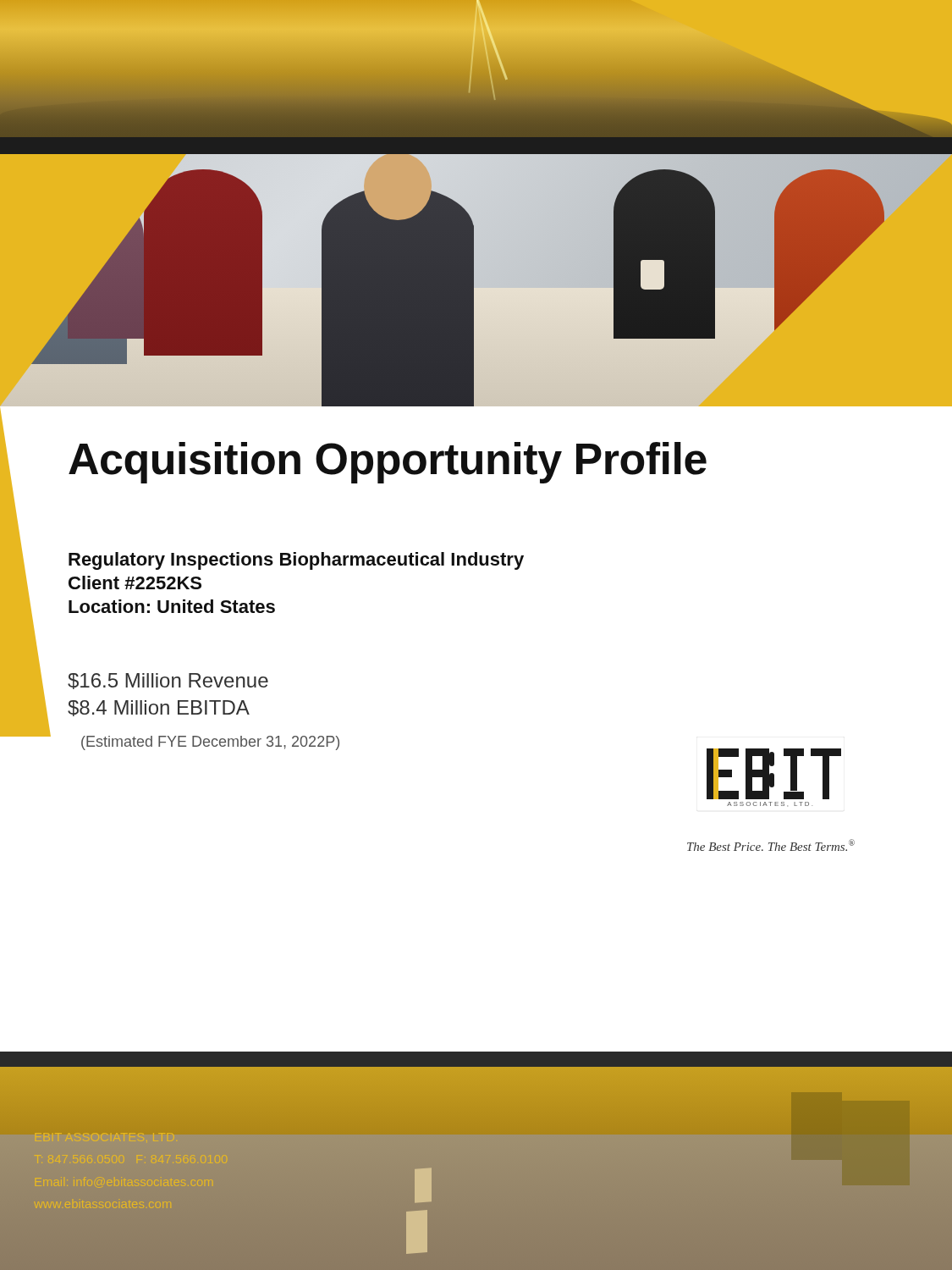
Task: Find "Acquisition Opportunity Profile" on this page
Action: coord(388,459)
